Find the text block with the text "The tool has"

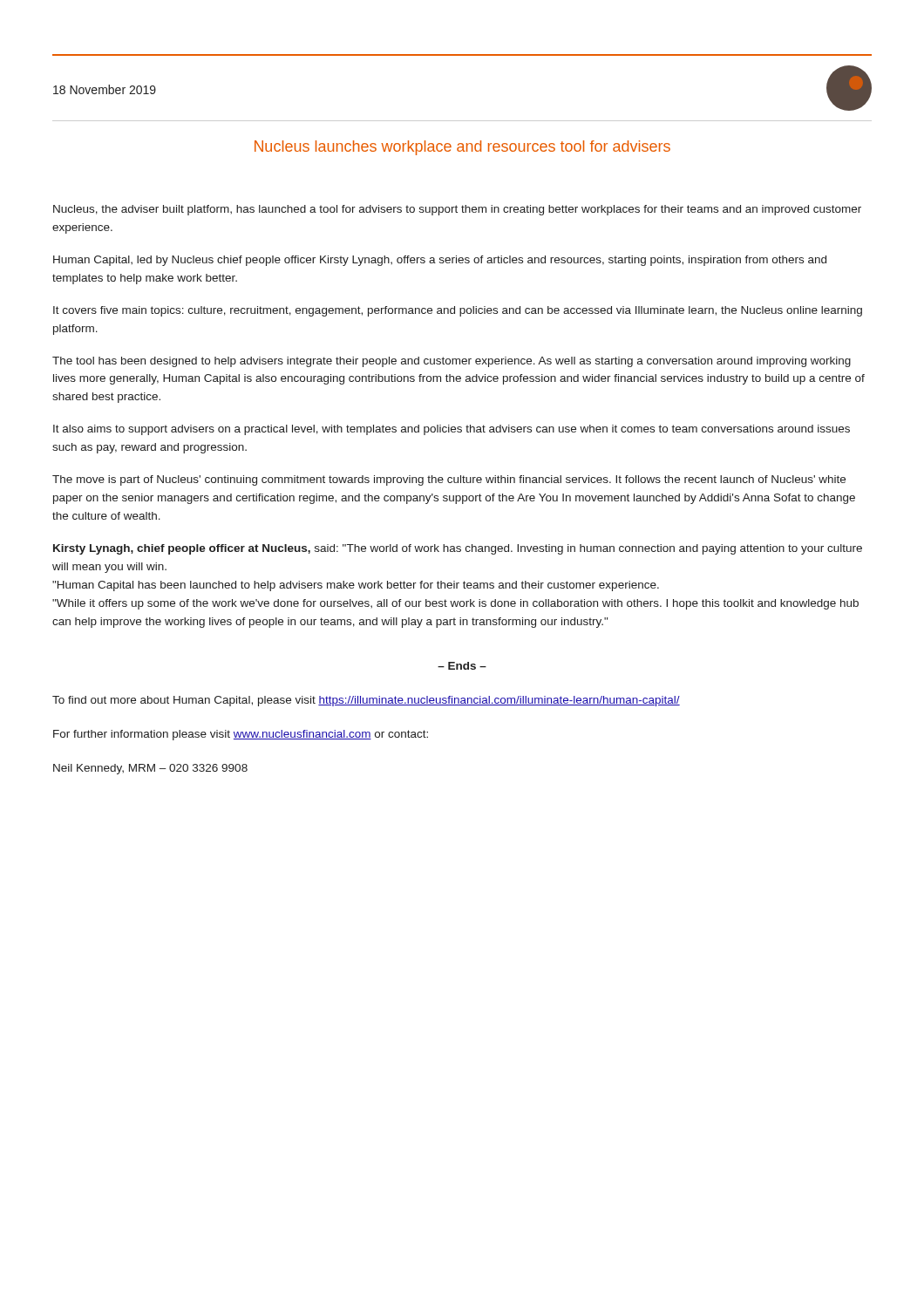click(x=458, y=378)
